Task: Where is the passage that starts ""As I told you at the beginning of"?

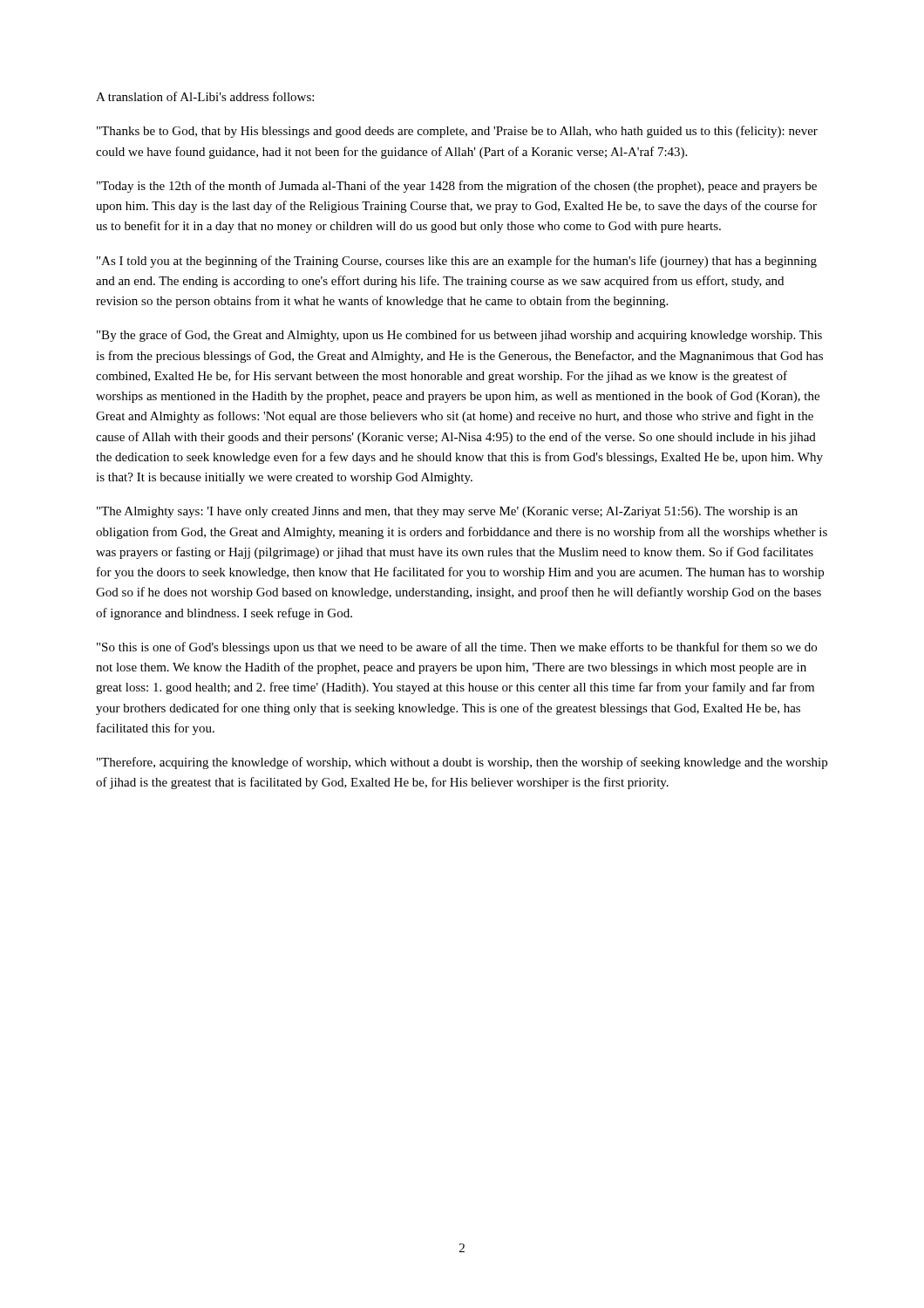Action: [x=456, y=281]
